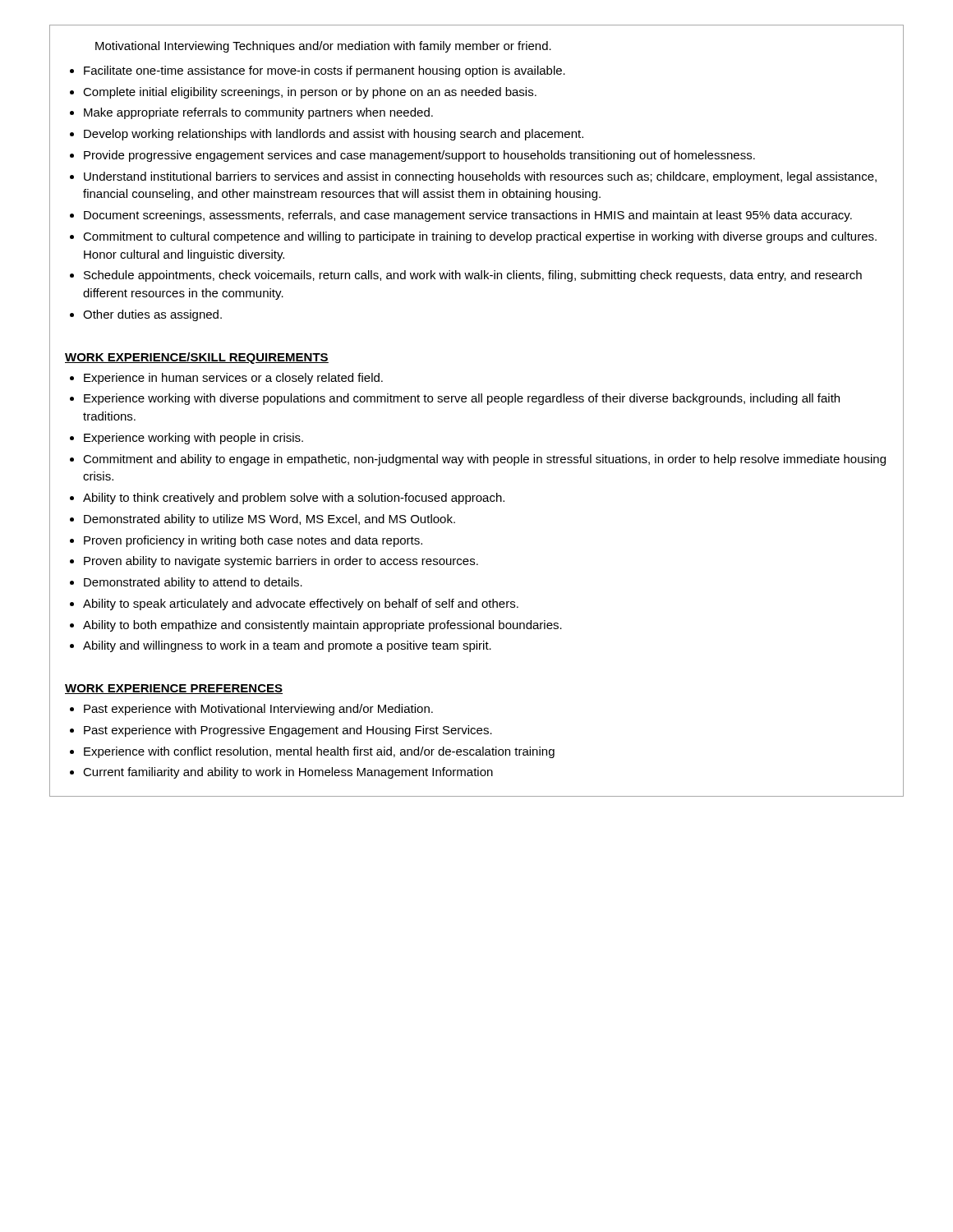Find the element starting "Understand institutional barriers to services and assist"
953x1232 pixels.
click(x=480, y=185)
